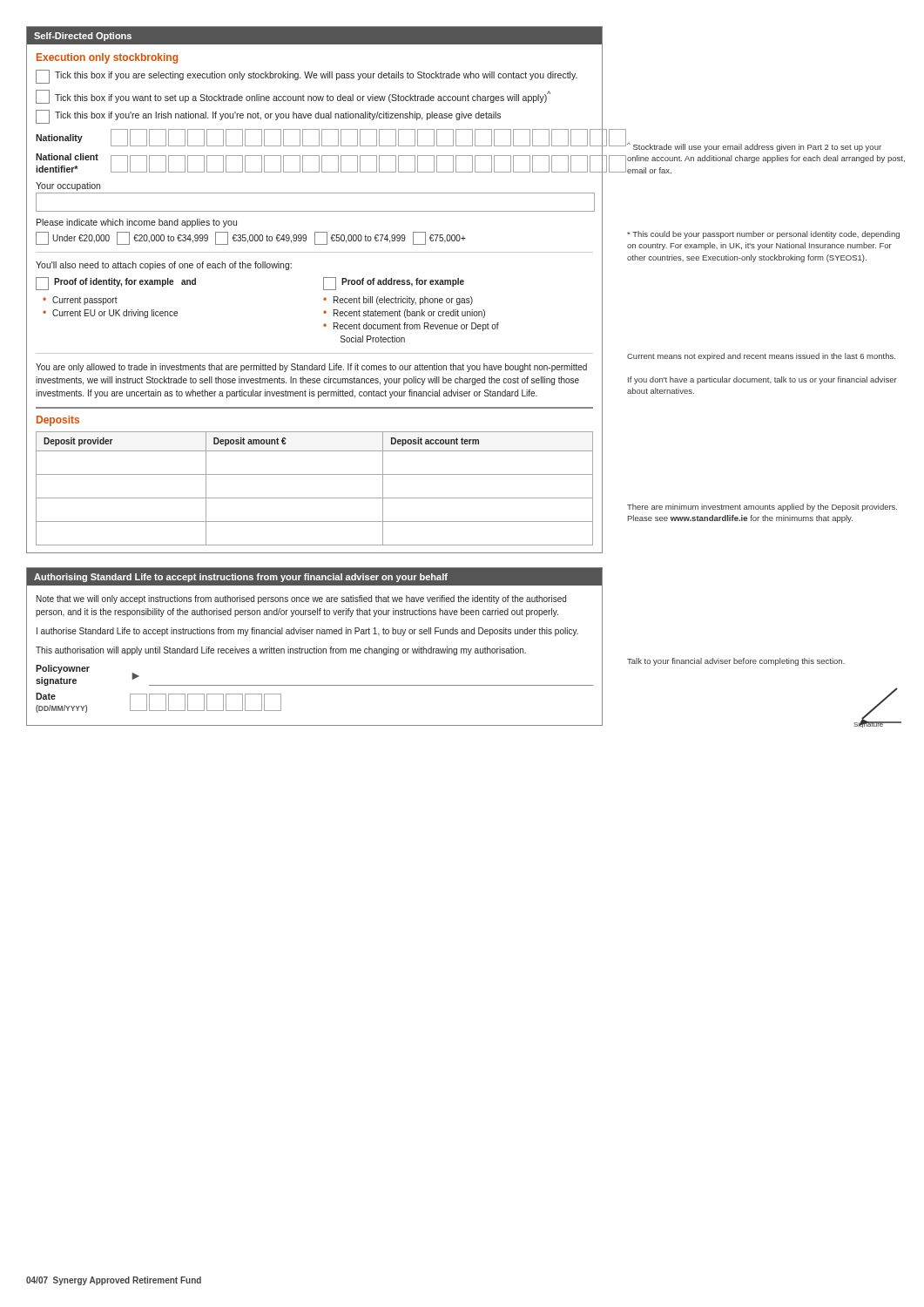The width and height of the screenshot is (924, 1307).
Task: Point to the passage starting "Tick this box if you're"
Action: (268, 117)
